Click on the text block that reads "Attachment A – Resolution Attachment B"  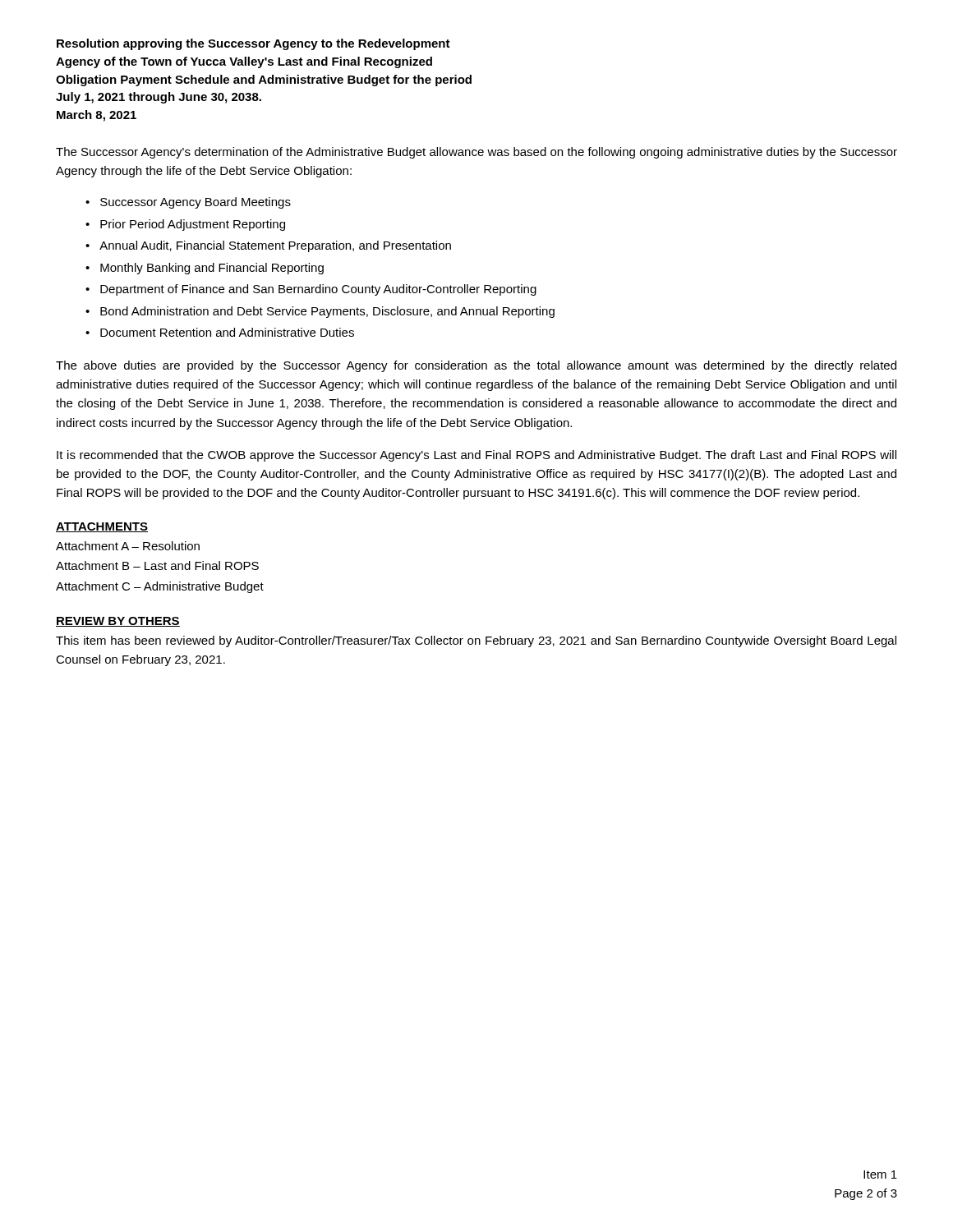pyautogui.click(x=160, y=566)
